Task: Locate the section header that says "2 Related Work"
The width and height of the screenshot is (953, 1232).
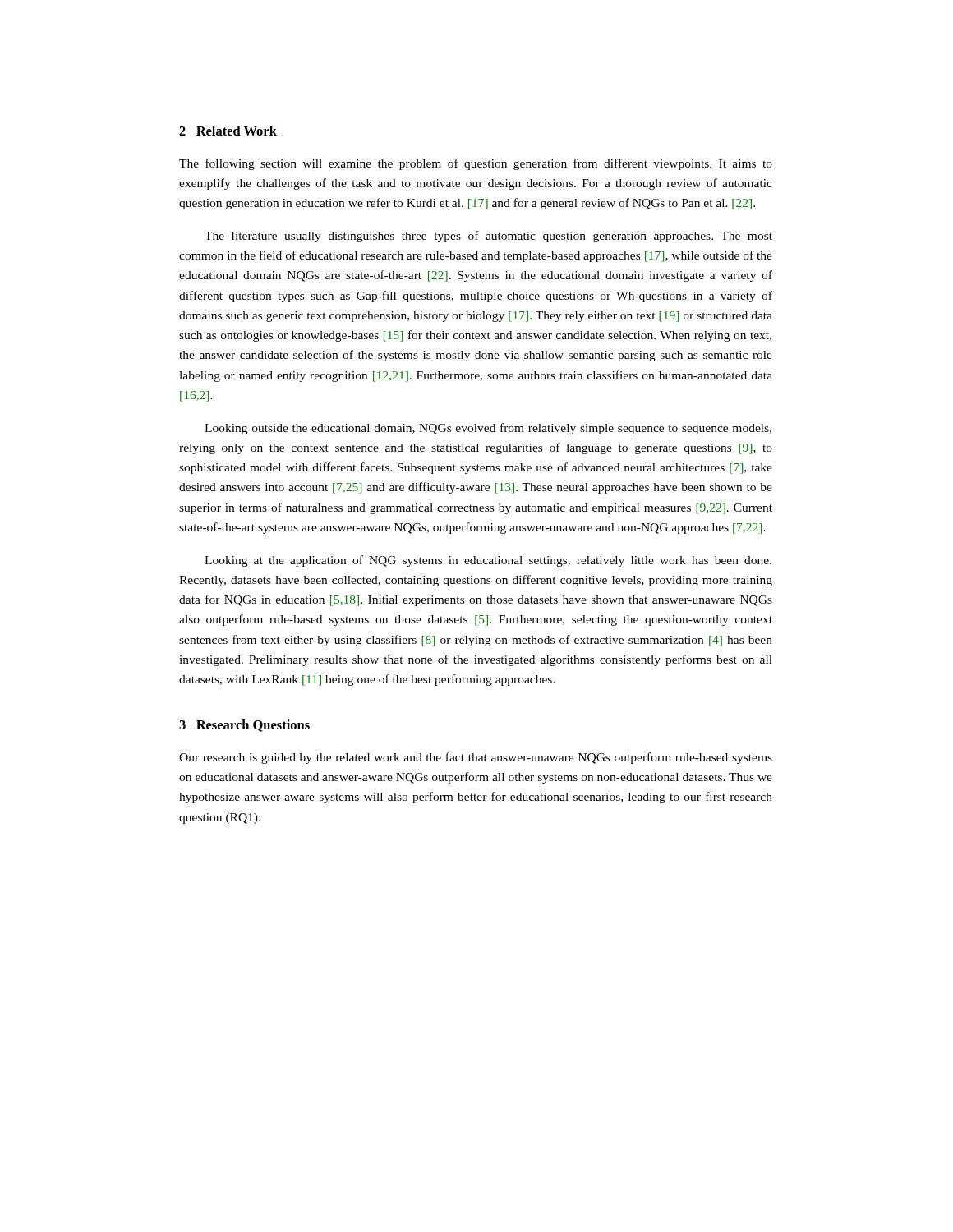Action: tap(228, 131)
